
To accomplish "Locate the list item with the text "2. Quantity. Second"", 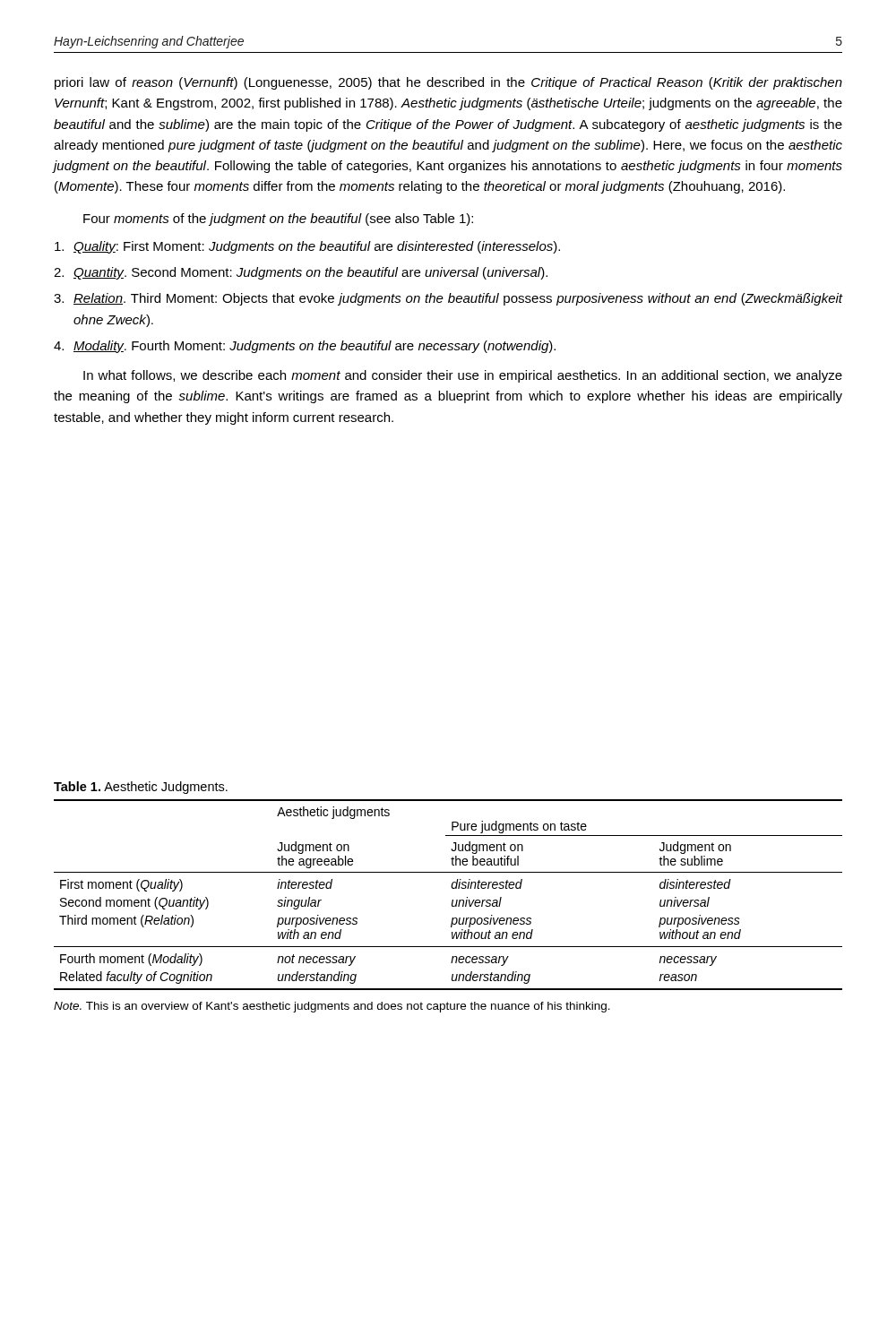I will (x=448, y=272).
